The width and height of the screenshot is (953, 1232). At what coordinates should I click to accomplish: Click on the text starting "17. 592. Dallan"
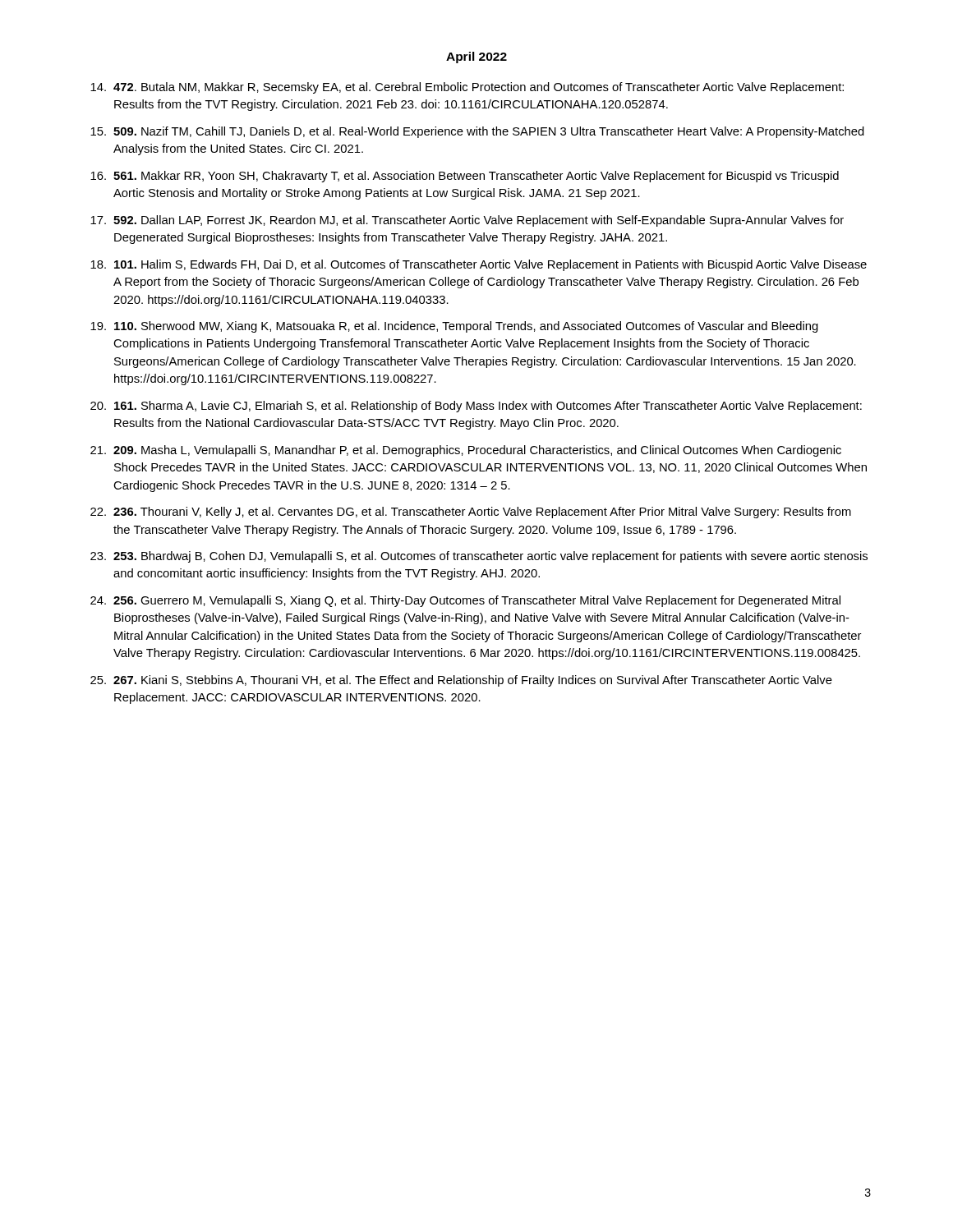[476, 229]
